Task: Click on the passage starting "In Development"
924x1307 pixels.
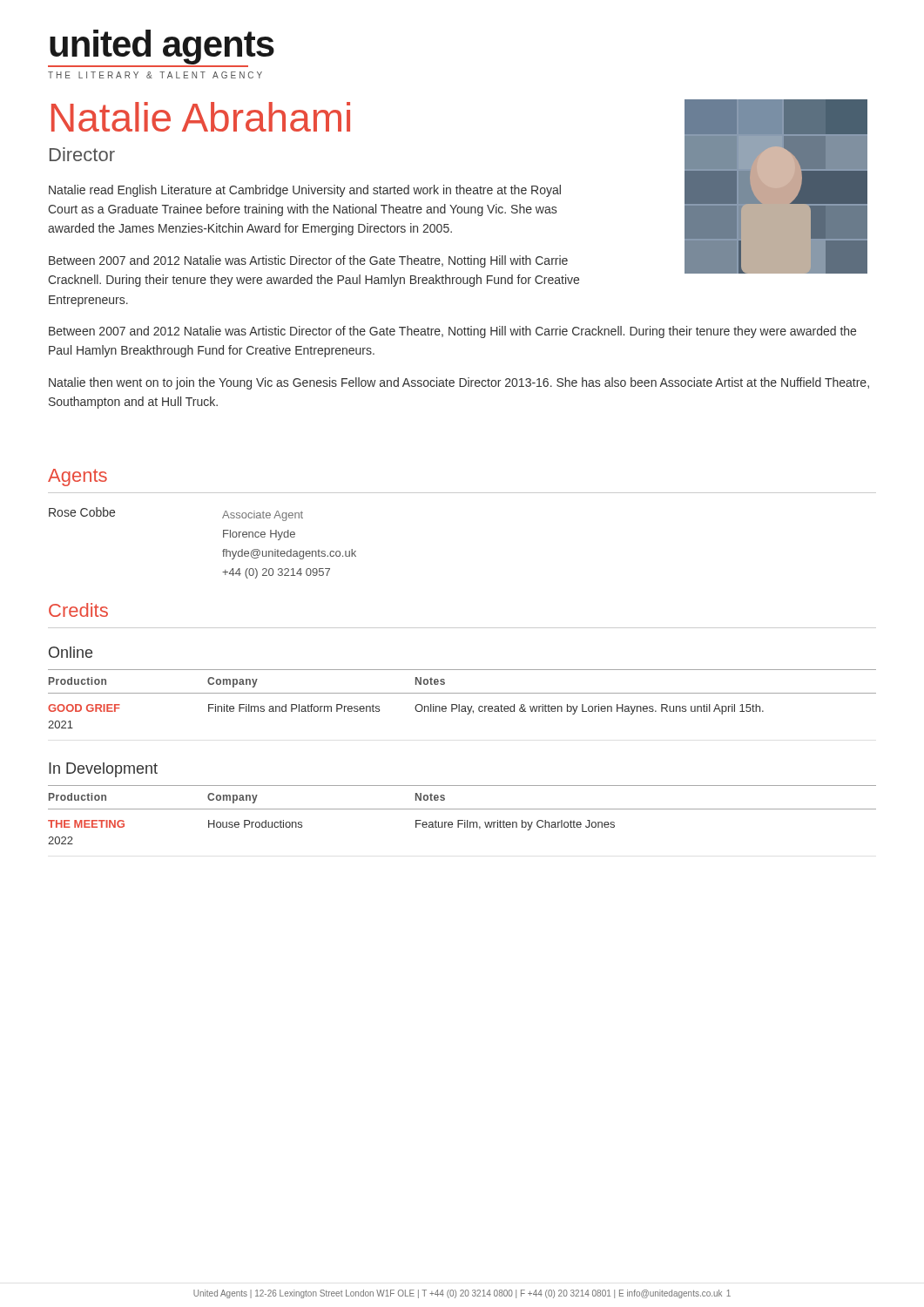Action: [103, 768]
